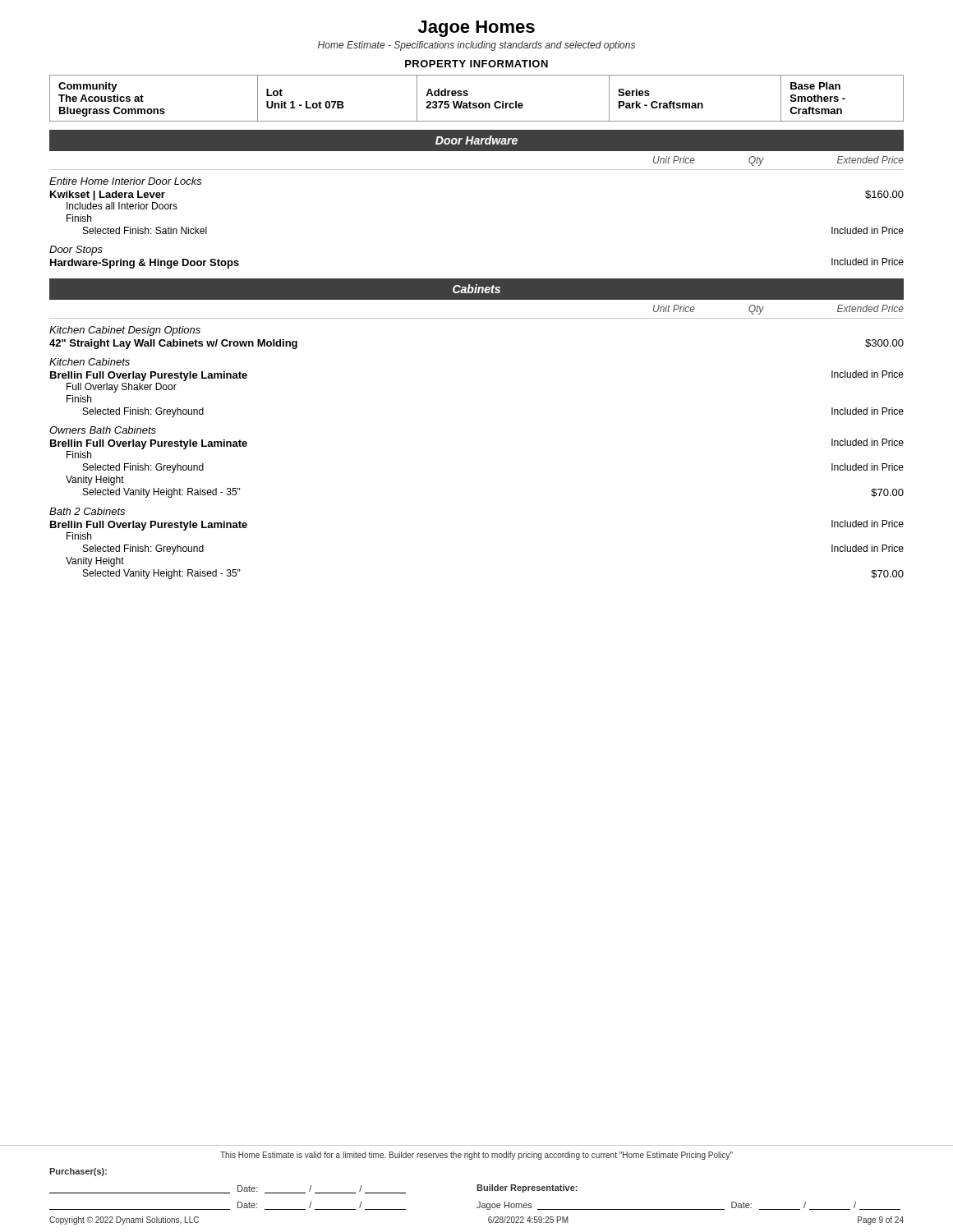Locate the table with the text "Lot Unit 1 -"

[476, 98]
